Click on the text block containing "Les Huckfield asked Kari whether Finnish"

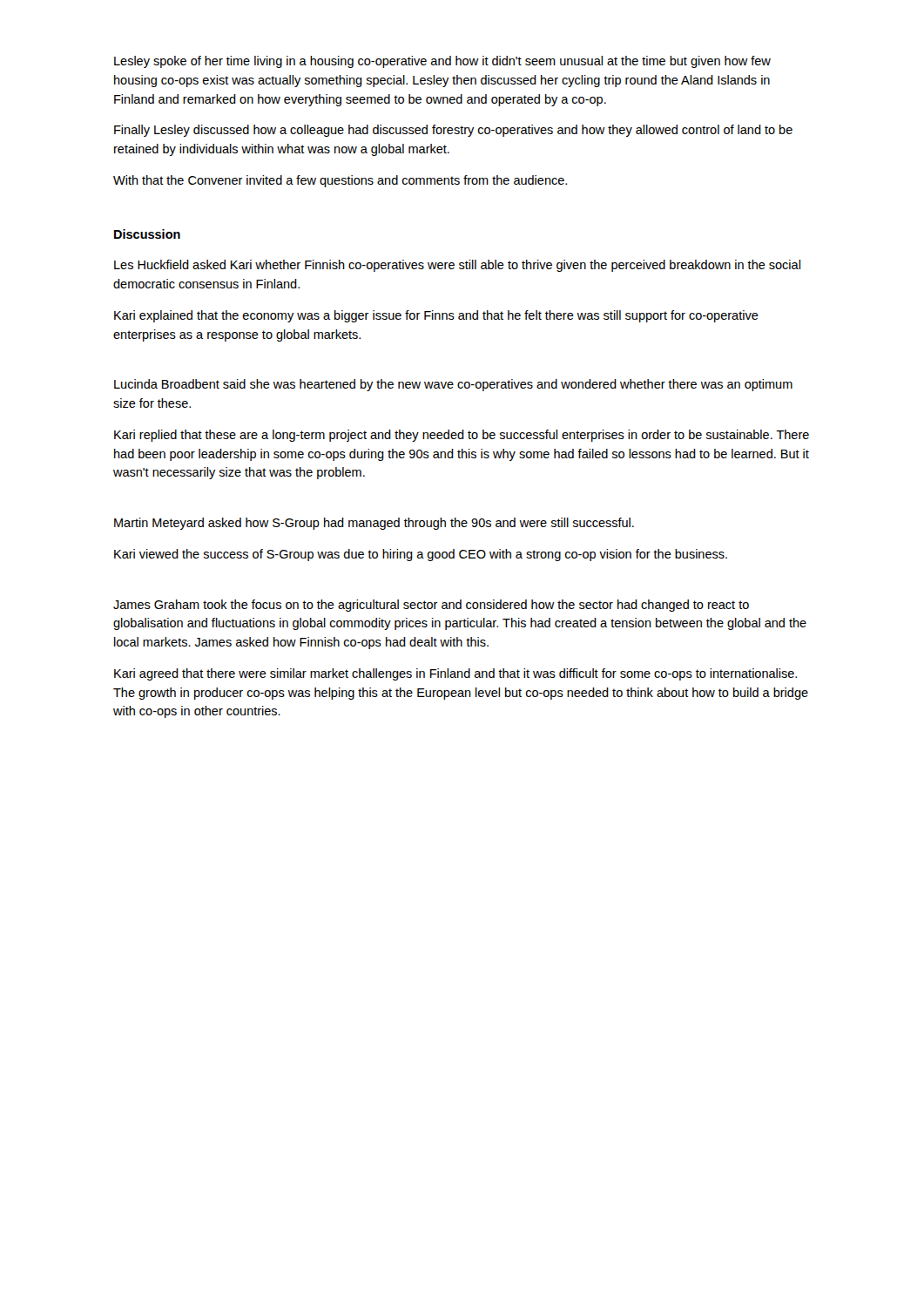[x=457, y=275]
